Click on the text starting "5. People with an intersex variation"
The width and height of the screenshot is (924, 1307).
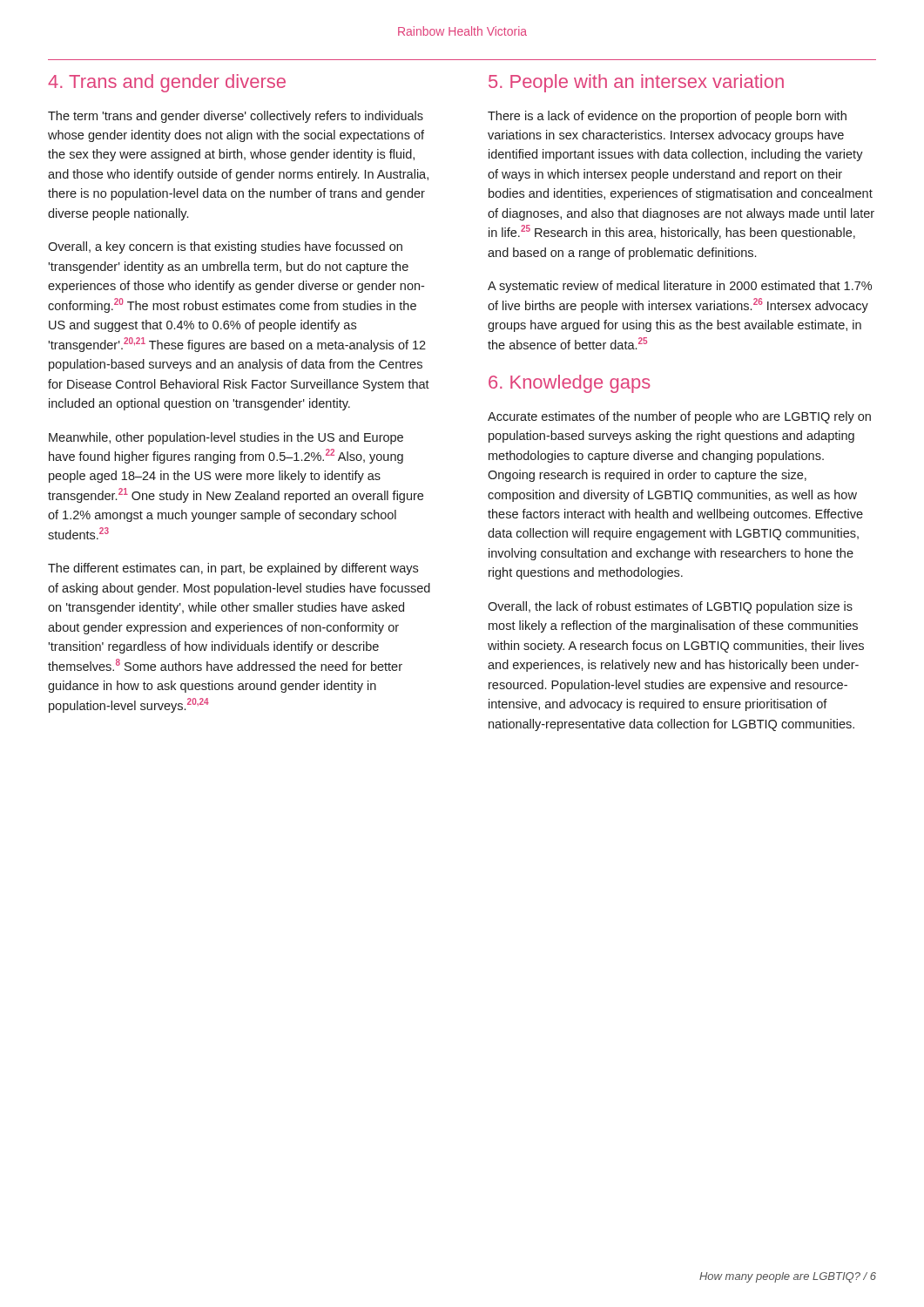click(681, 82)
